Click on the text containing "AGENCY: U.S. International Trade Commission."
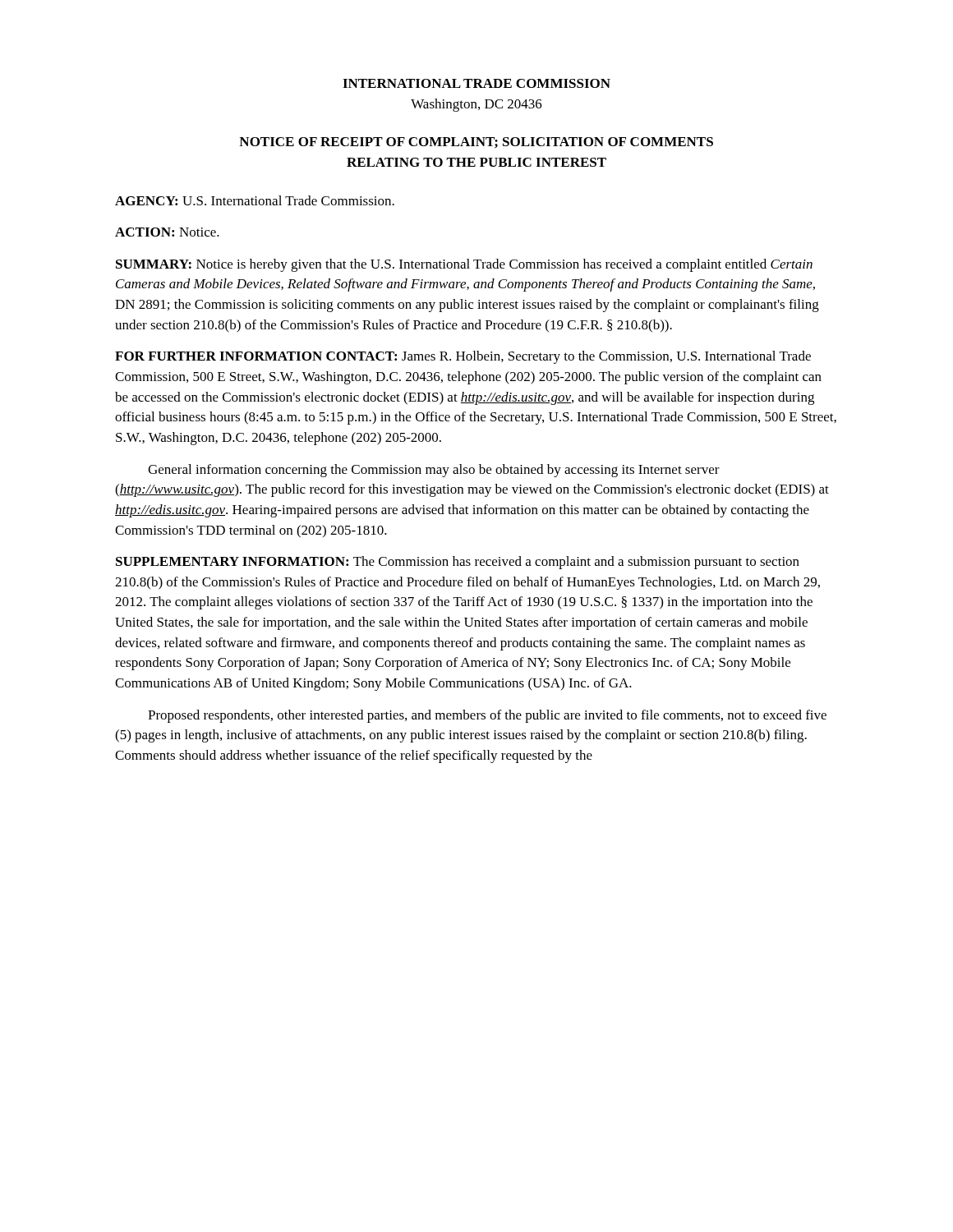 tap(255, 200)
